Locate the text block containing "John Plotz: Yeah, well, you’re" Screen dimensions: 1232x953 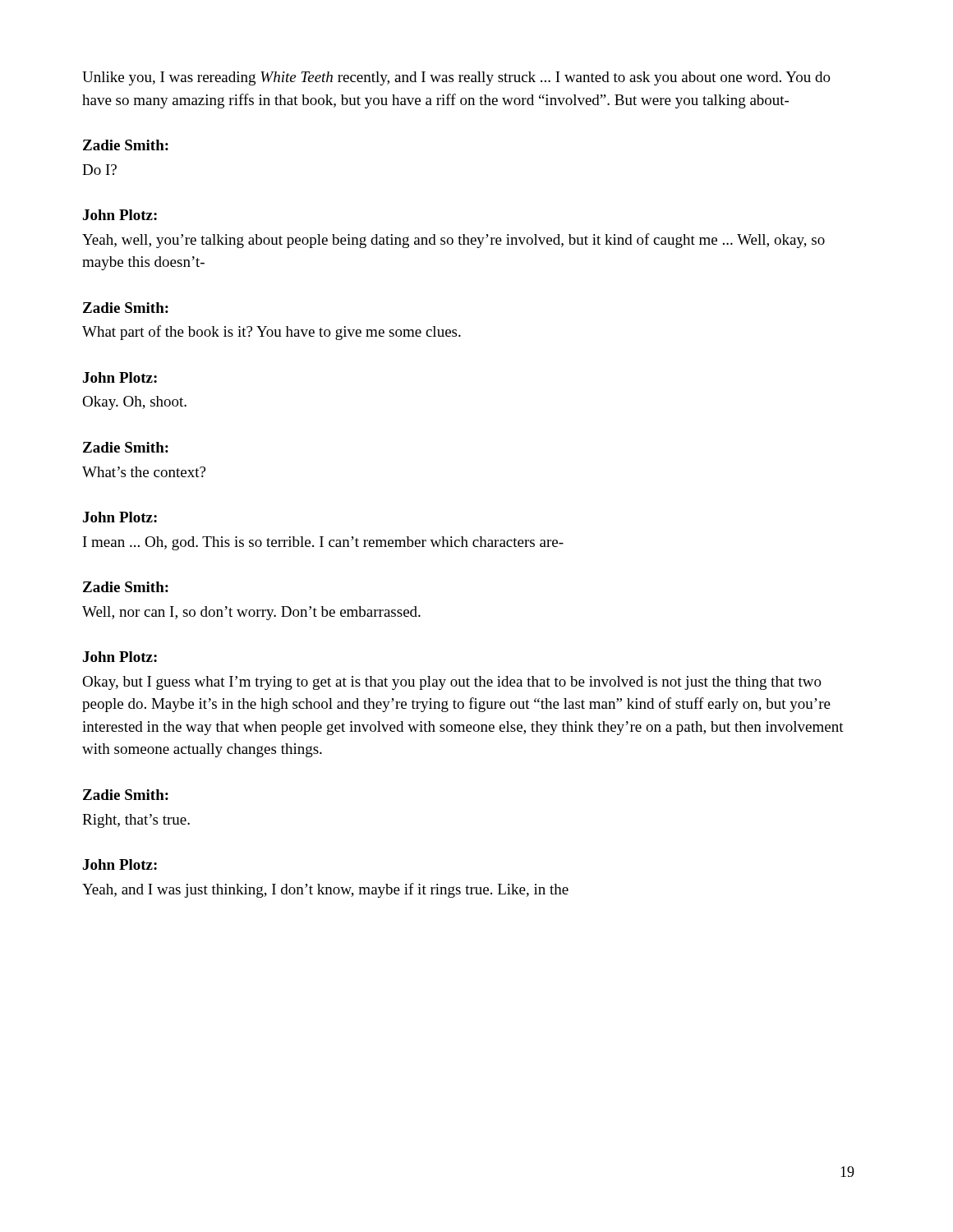click(x=468, y=239)
